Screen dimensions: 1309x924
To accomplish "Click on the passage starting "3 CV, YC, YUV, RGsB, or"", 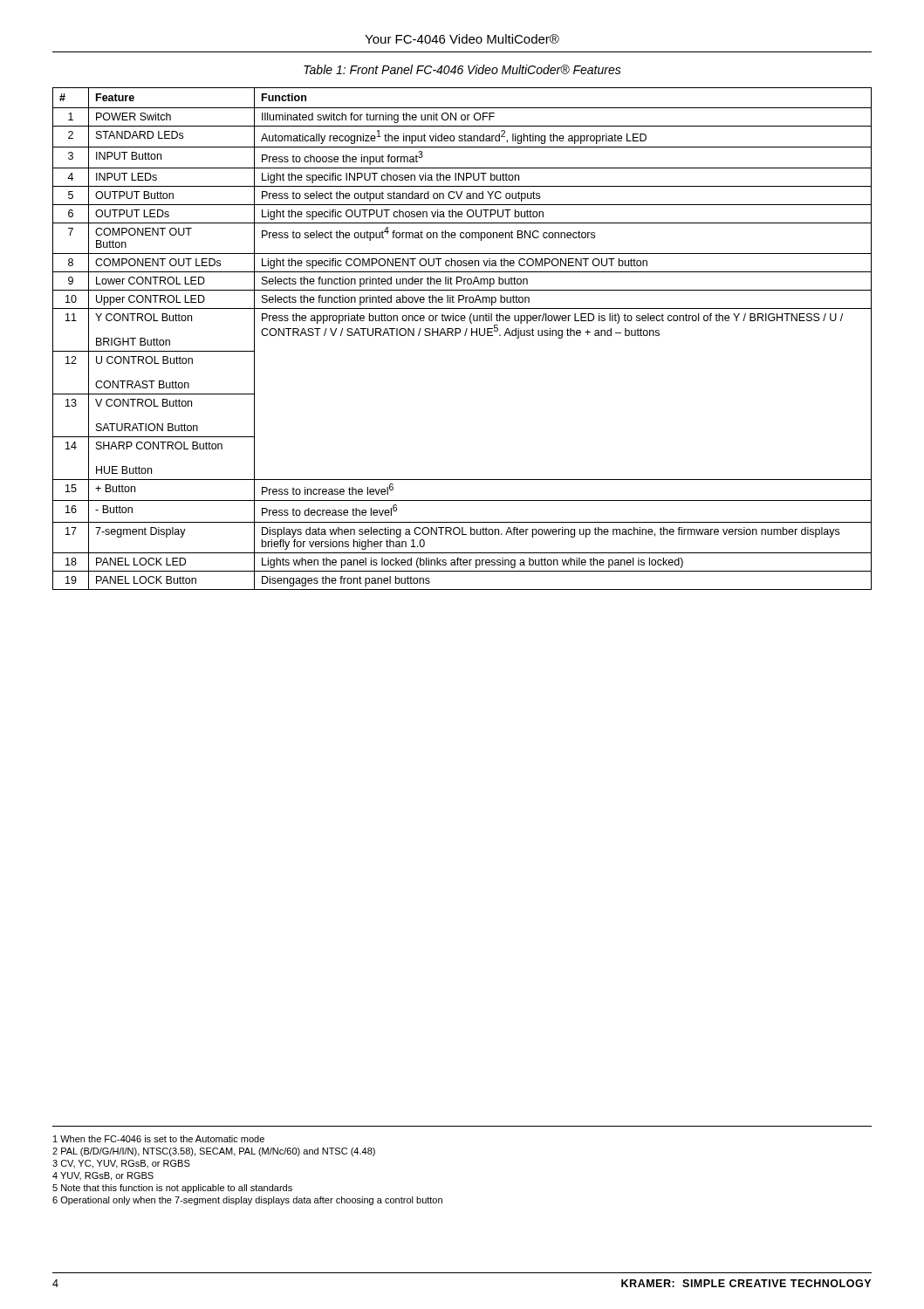I will 121,1164.
